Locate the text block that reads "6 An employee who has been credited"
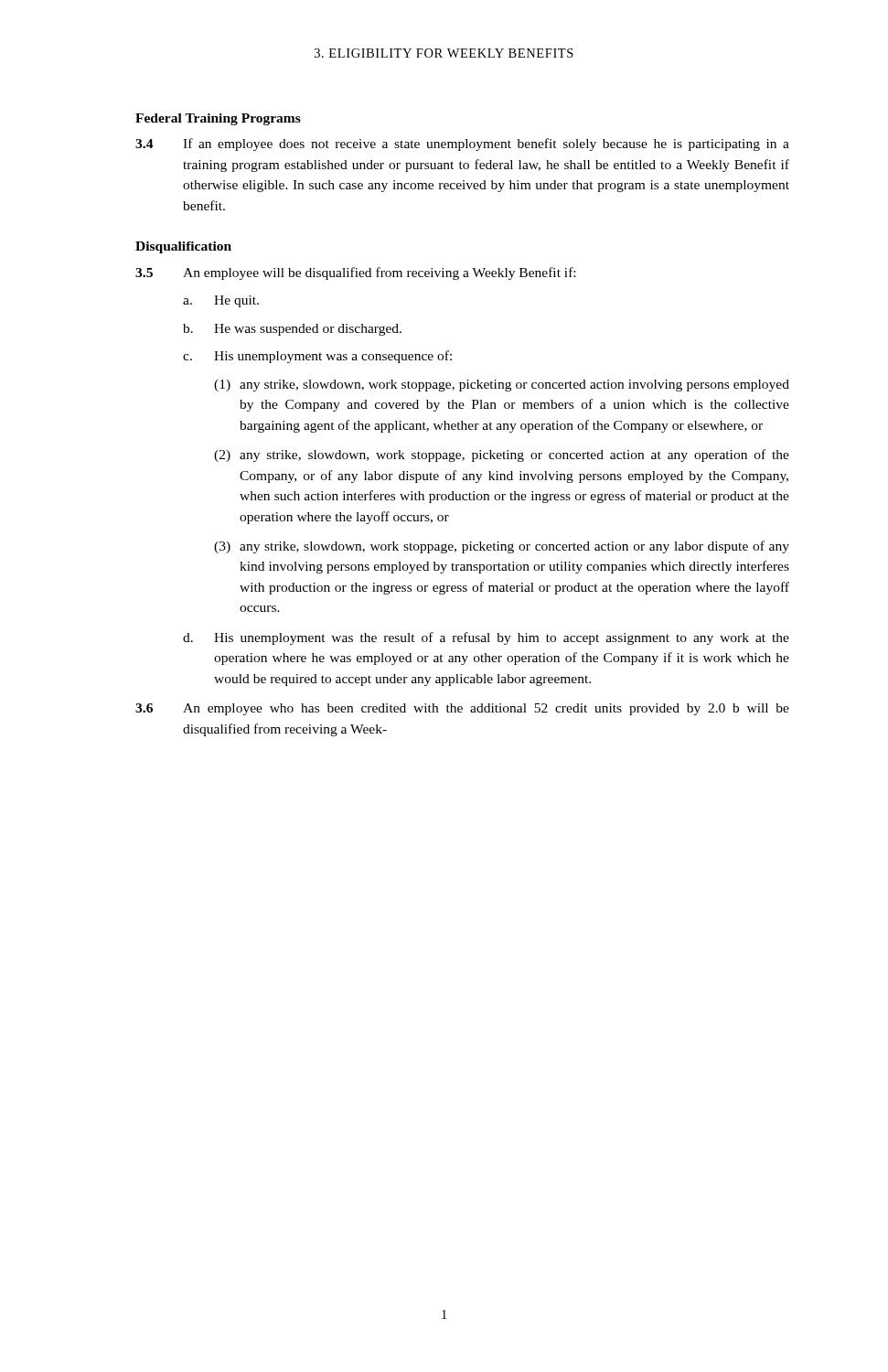Viewport: 888px width, 1372px height. coord(462,719)
